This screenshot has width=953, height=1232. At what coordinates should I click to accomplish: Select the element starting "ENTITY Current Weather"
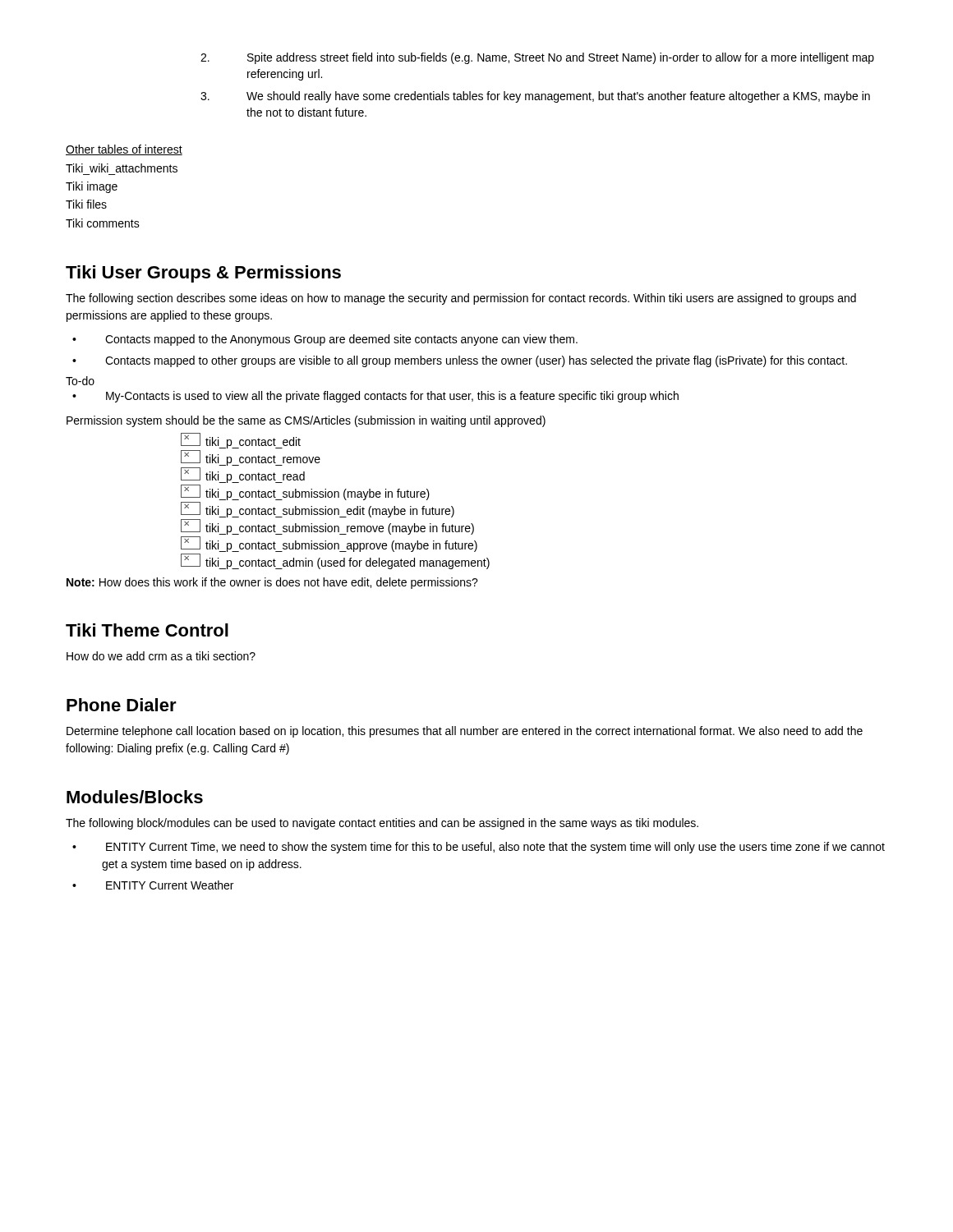168,885
